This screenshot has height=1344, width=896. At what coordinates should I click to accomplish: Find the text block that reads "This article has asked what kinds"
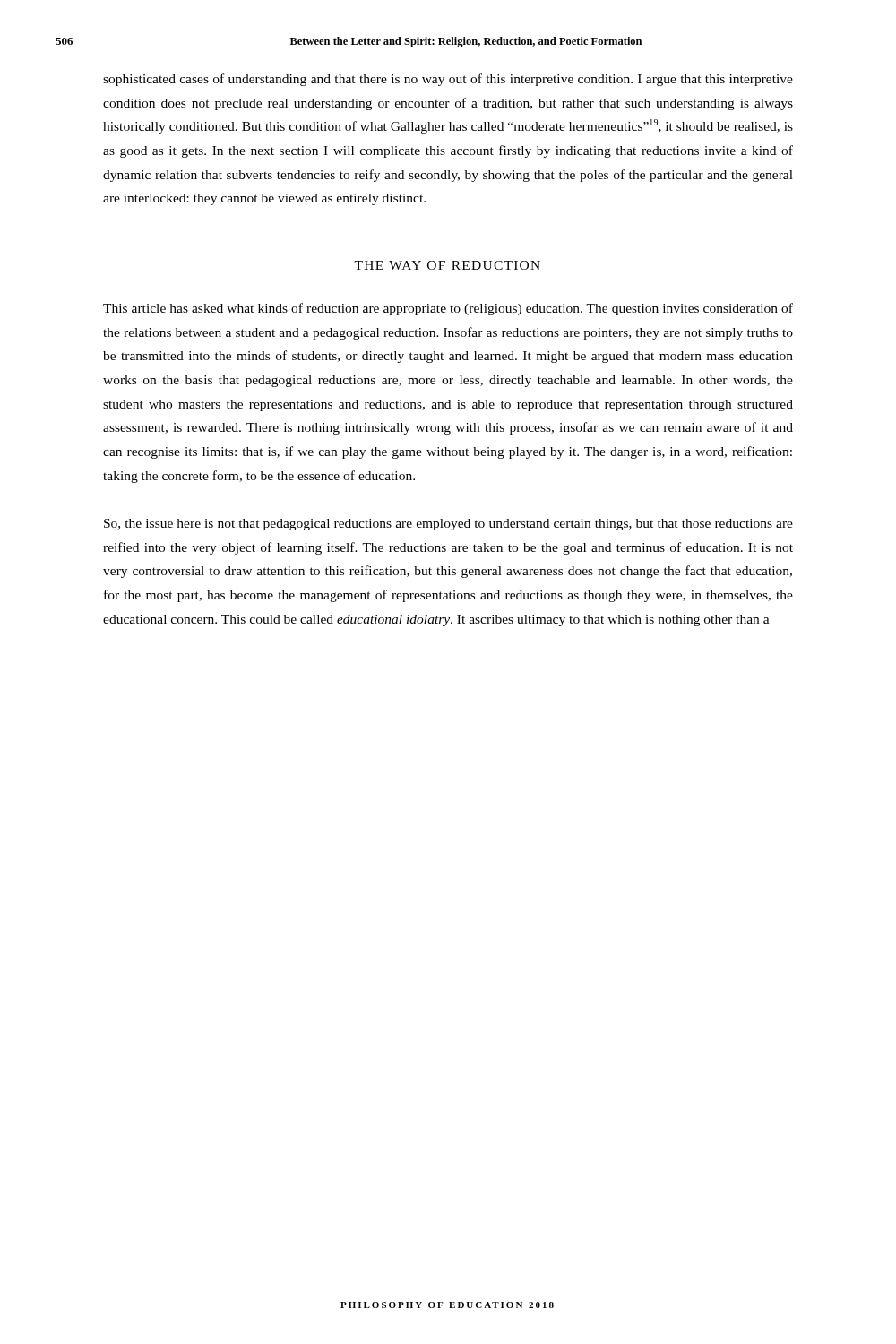448,392
